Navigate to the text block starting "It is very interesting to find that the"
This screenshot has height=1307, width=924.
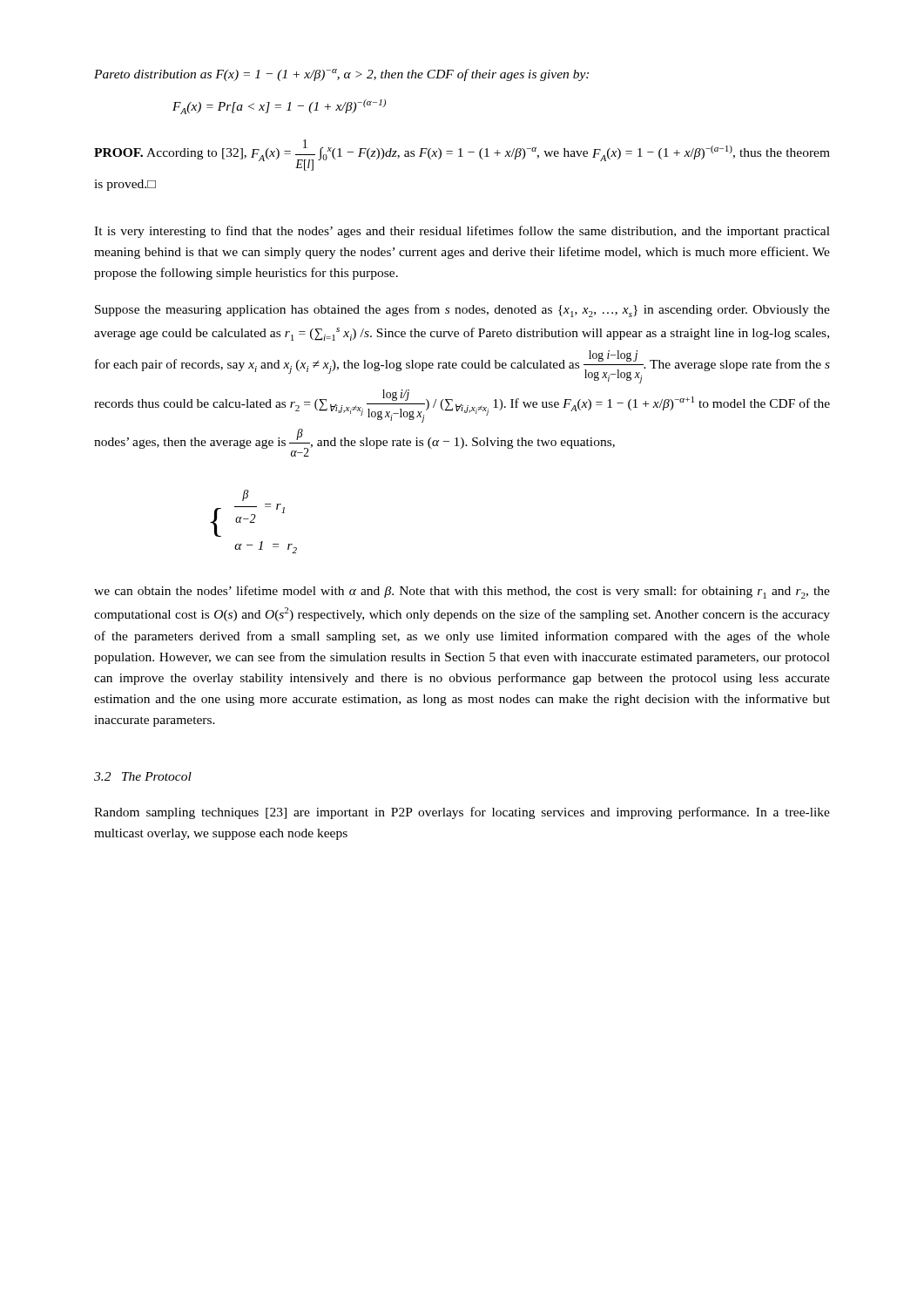[462, 251]
